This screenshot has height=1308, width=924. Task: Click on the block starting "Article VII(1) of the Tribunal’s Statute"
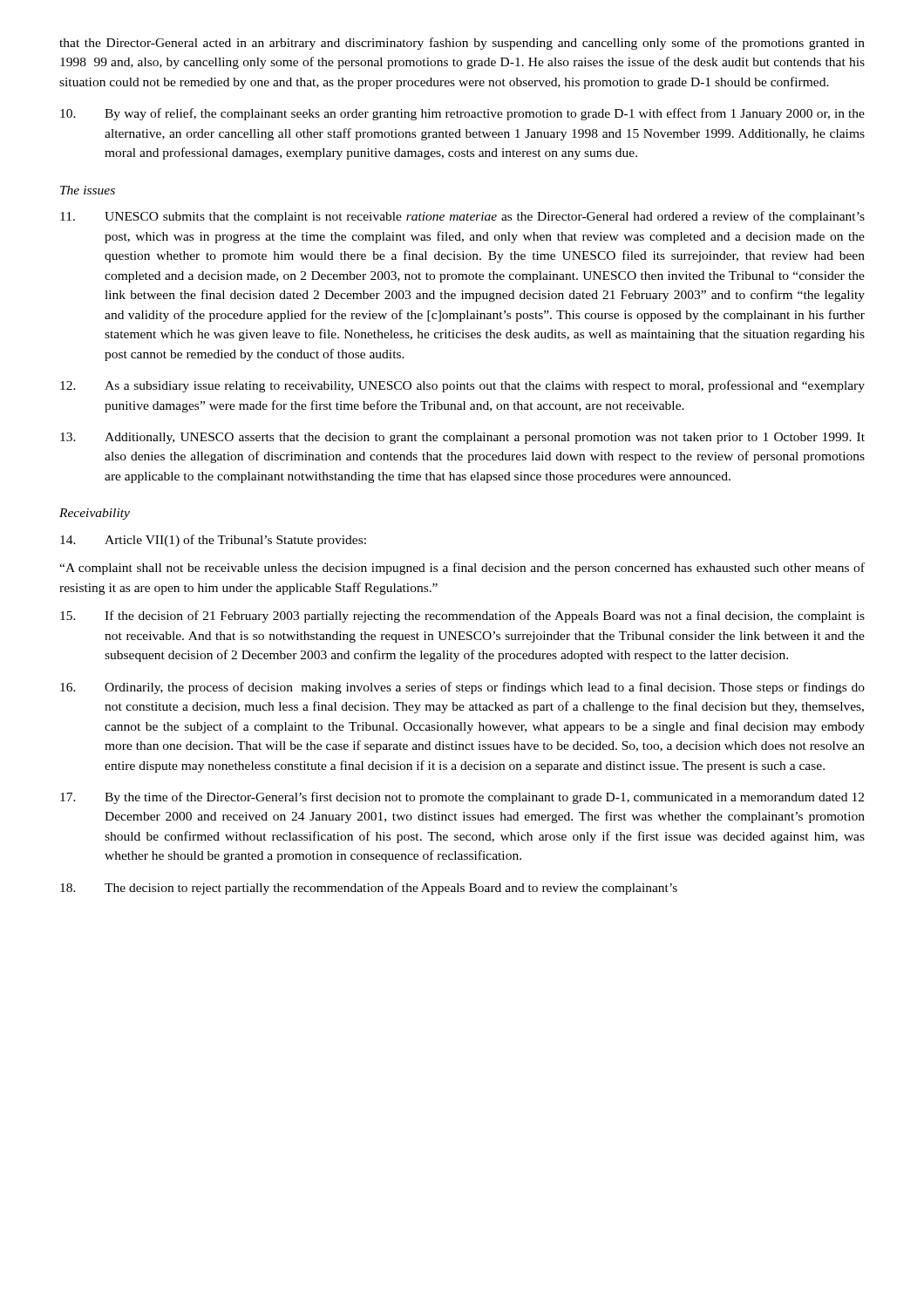pos(213,541)
